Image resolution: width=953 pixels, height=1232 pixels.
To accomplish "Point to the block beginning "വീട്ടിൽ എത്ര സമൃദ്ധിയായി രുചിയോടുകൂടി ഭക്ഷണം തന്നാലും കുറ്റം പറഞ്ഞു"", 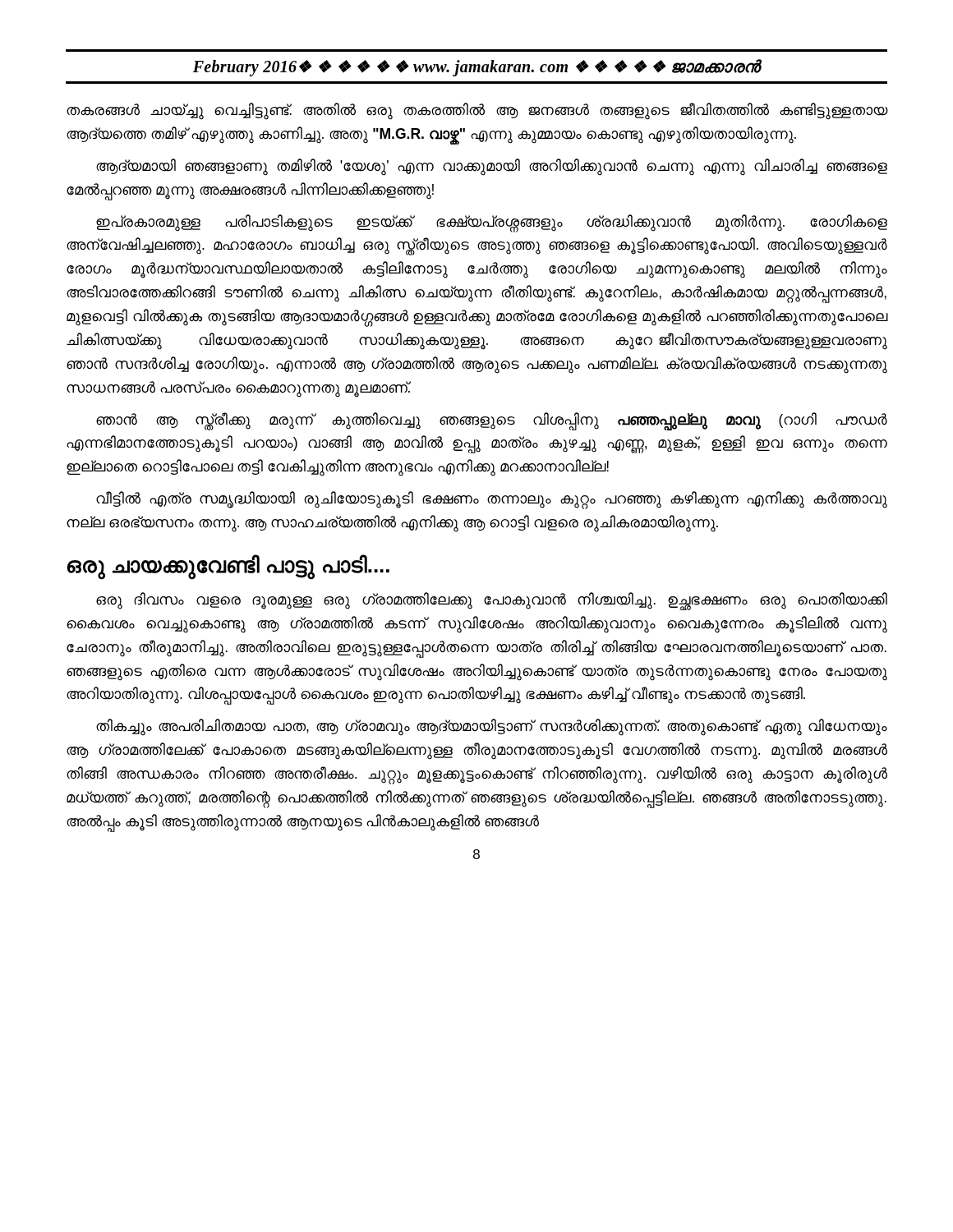I will tap(476, 511).
